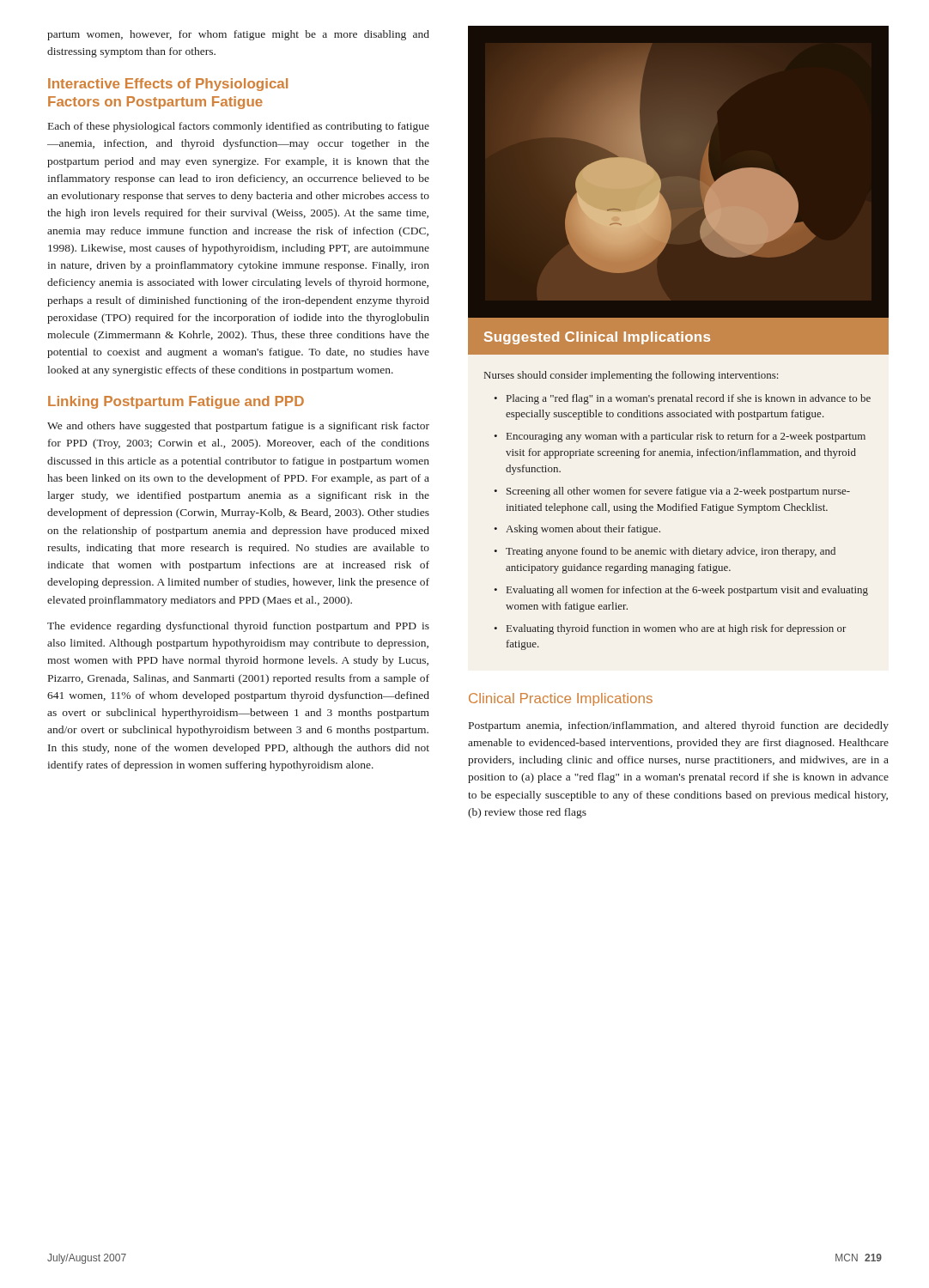Navigate to the passage starting "Each of these physiological"
The image size is (929, 1288).
238,248
